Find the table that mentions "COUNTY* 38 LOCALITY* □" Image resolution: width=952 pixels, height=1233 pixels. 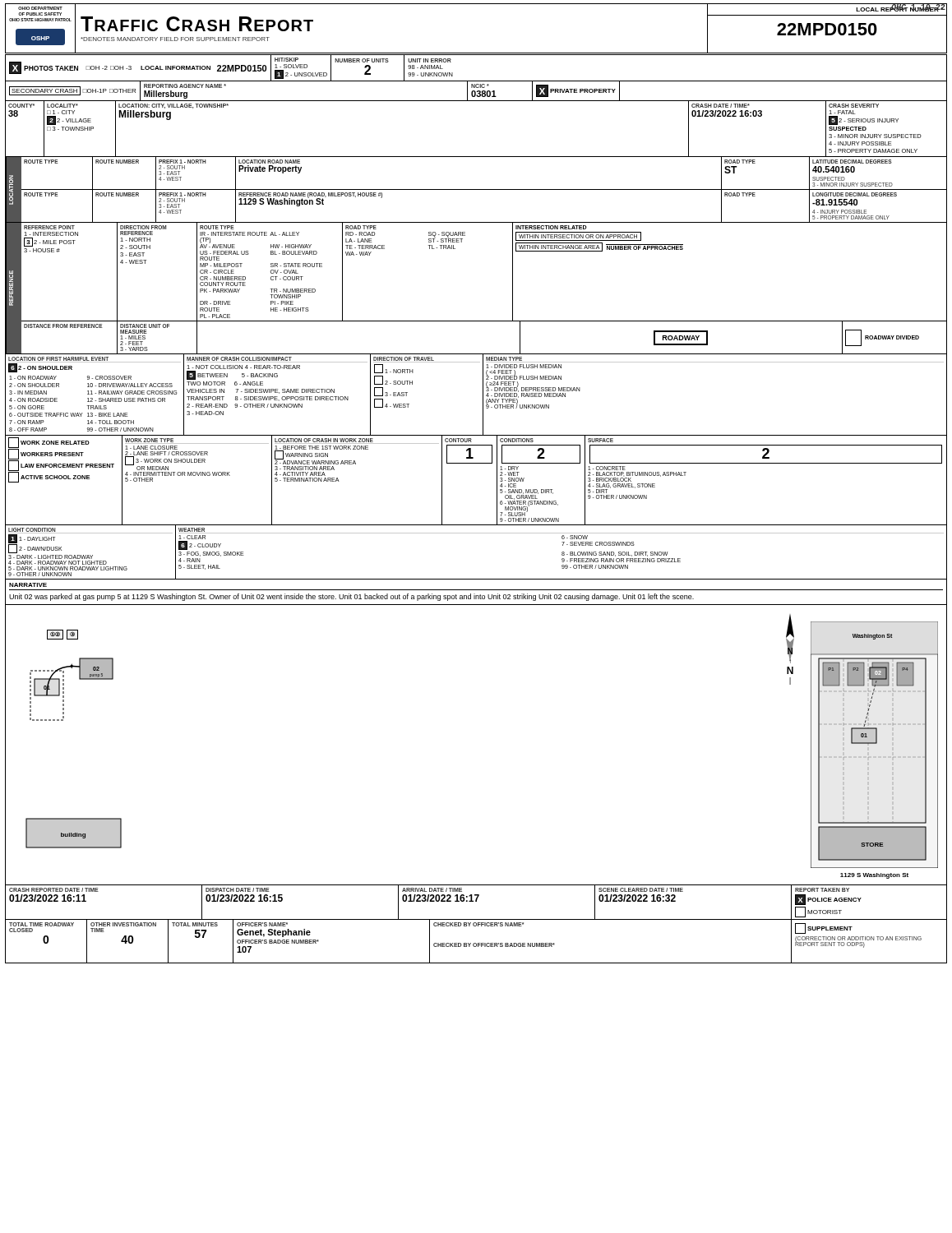476,129
